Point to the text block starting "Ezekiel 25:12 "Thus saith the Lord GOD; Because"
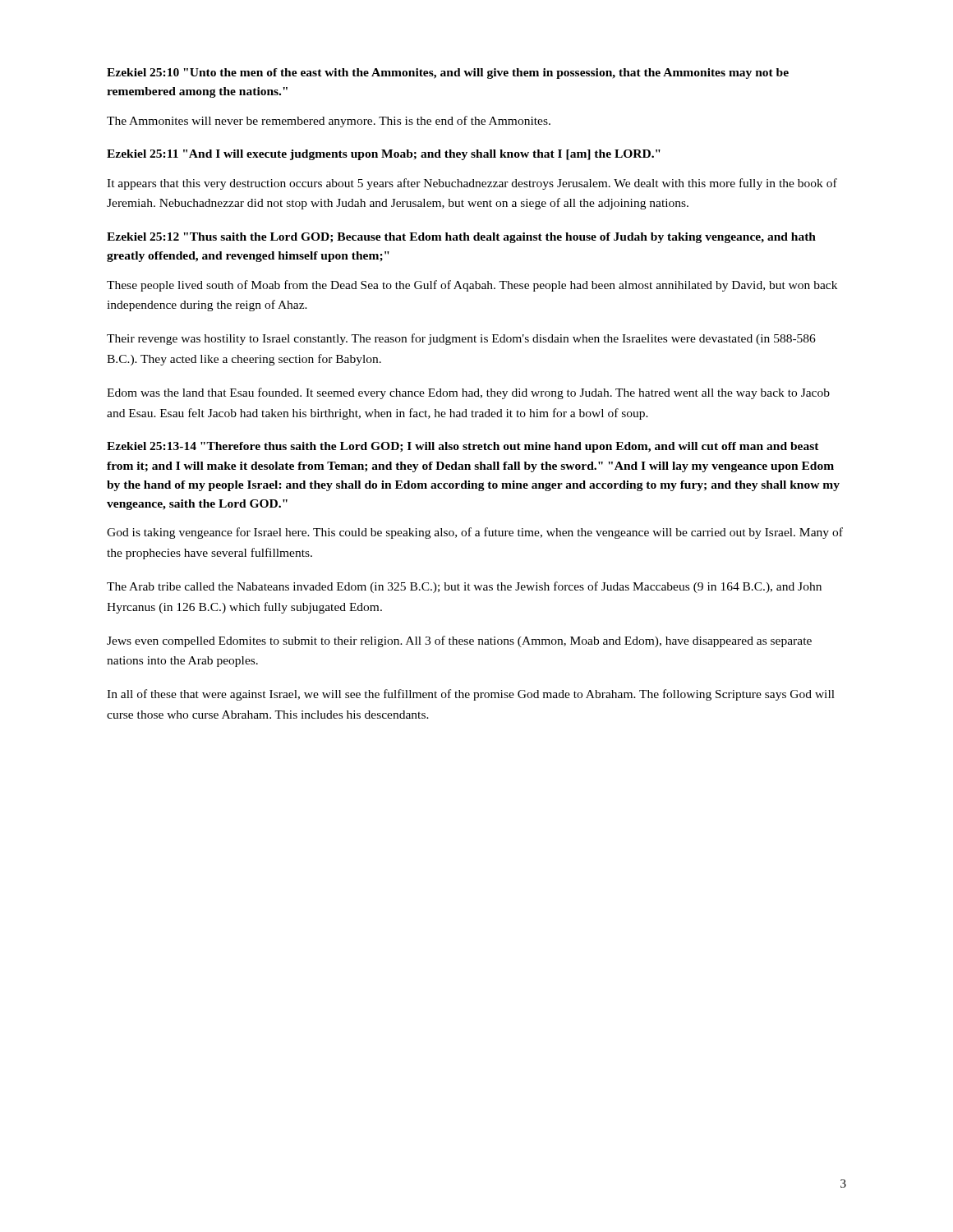 (x=461, y=246)
